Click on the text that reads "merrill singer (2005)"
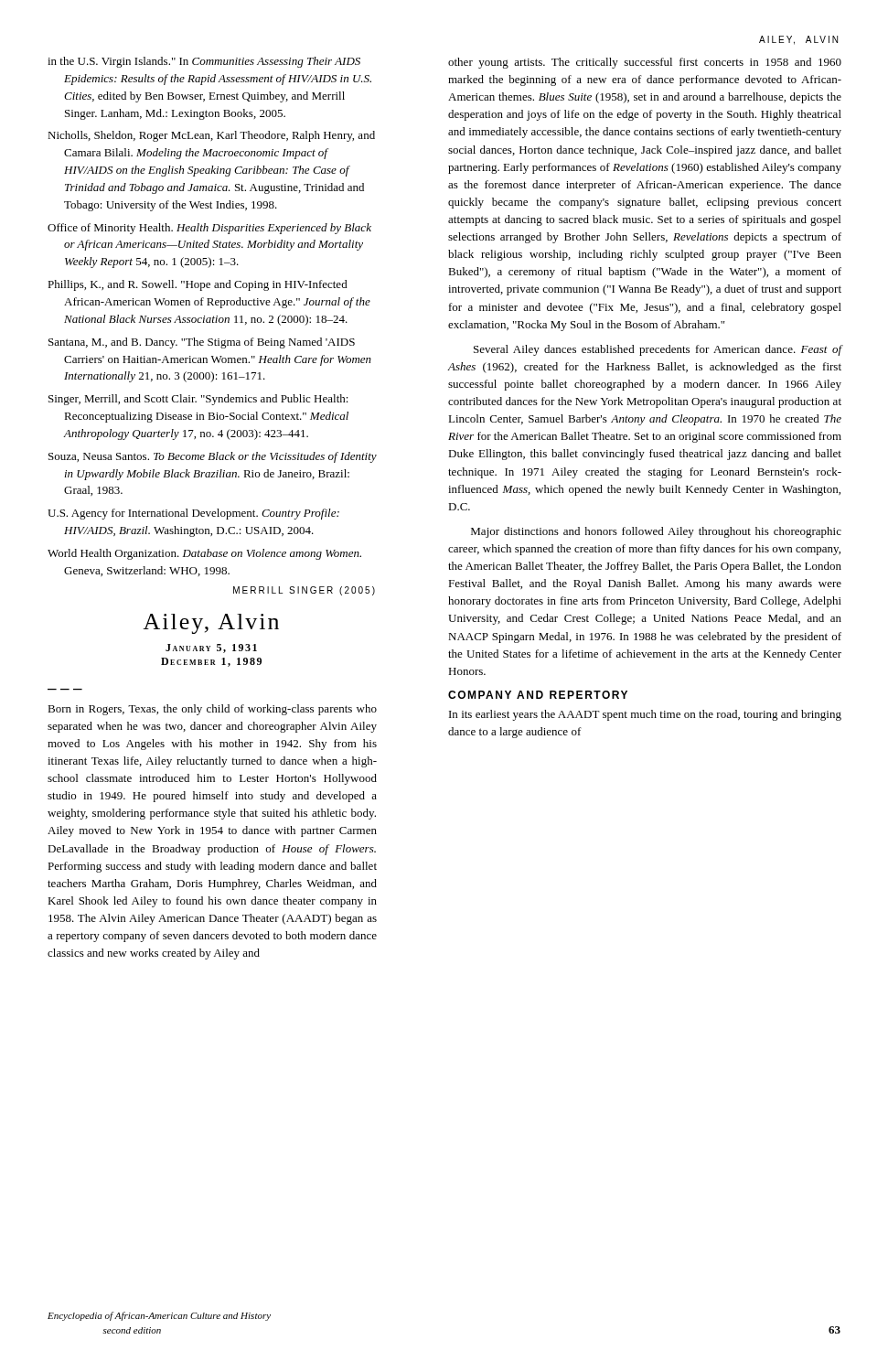Image resolution: width=888 pixels, height=1372 pixels. point(305,590)
